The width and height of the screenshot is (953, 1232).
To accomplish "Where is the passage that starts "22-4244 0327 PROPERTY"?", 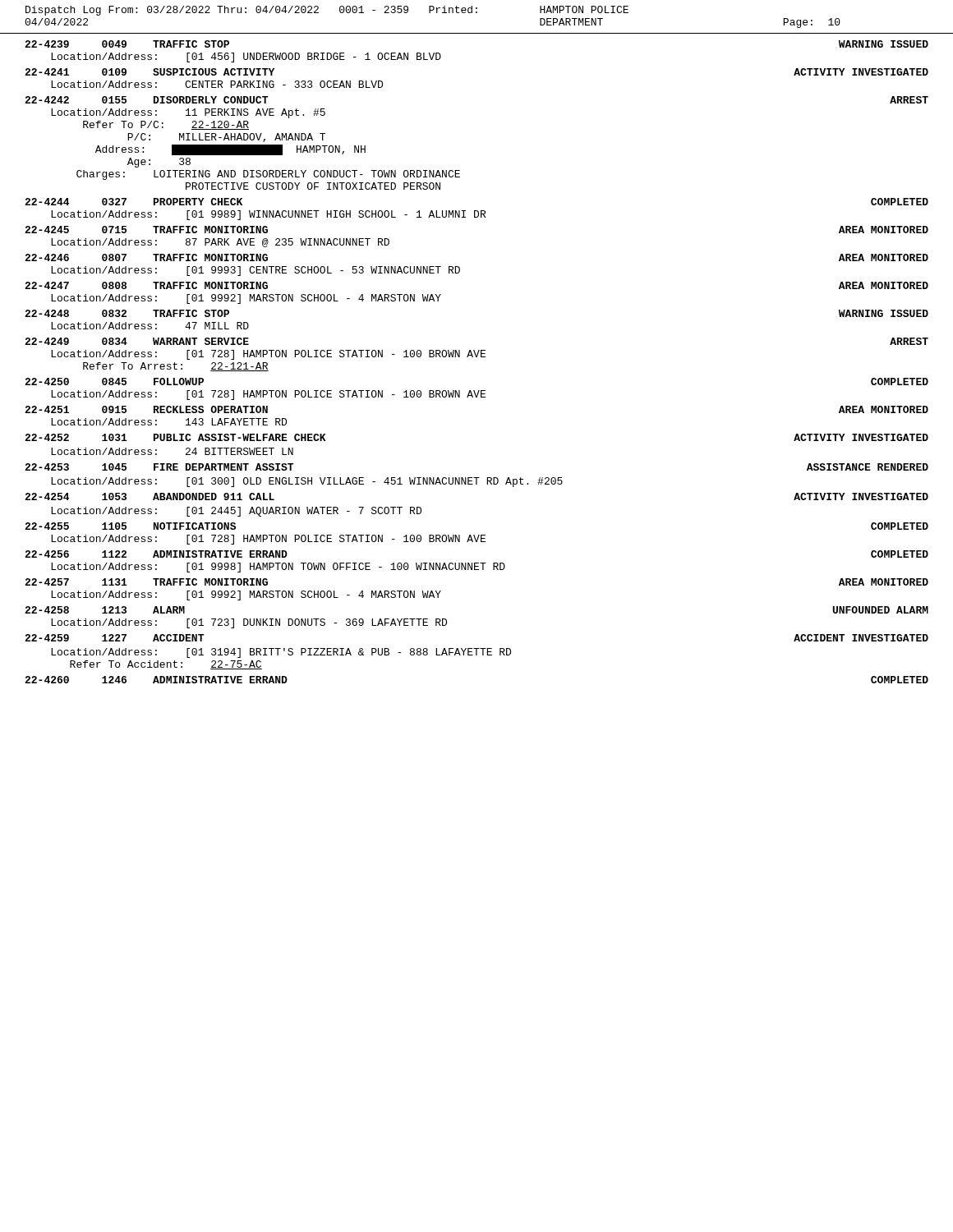I will (476, 209).
